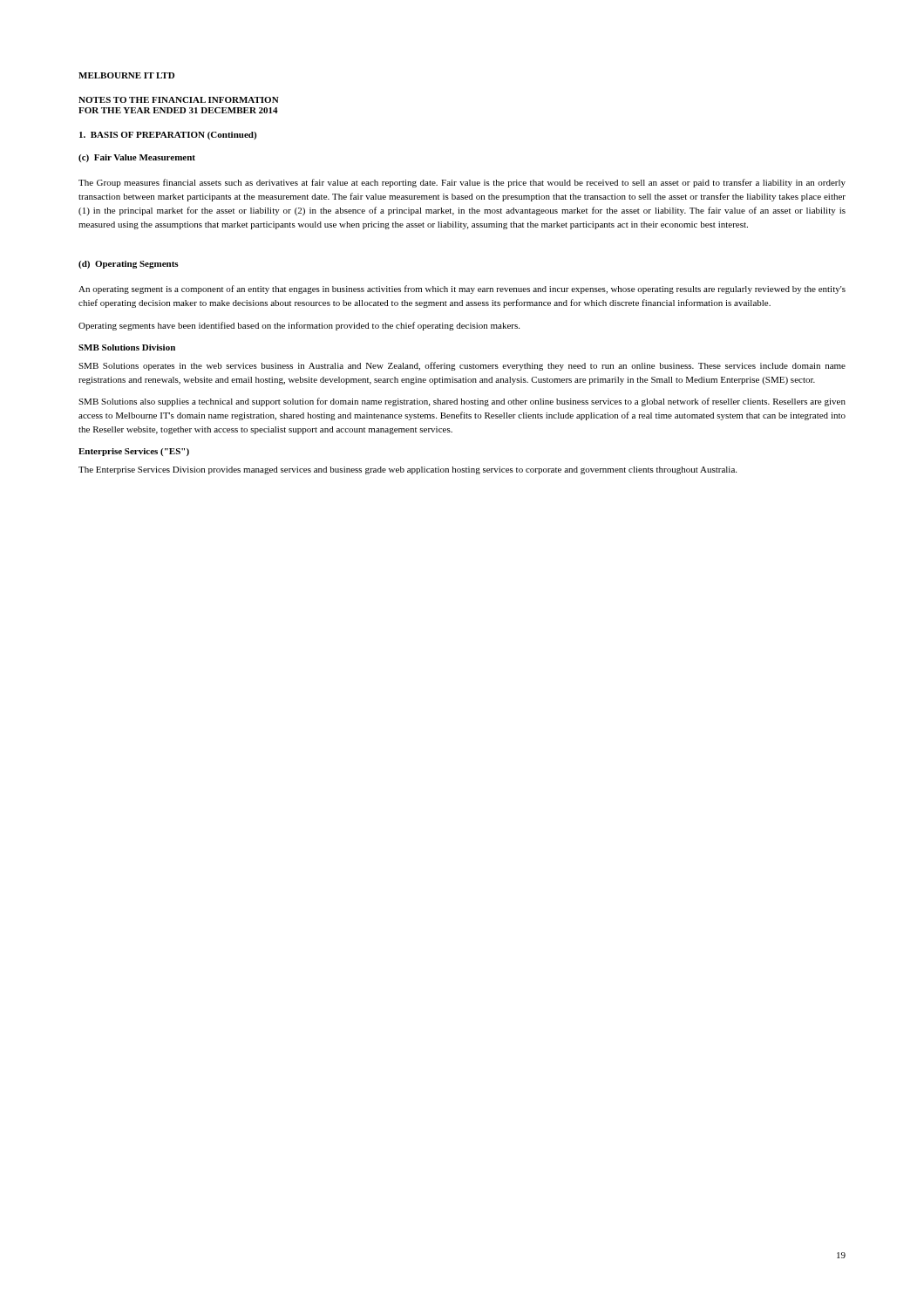Navigate to the passage starting "The Group measures financial assets such as"
The image size is (924, 1308).
tap(462, 204)
